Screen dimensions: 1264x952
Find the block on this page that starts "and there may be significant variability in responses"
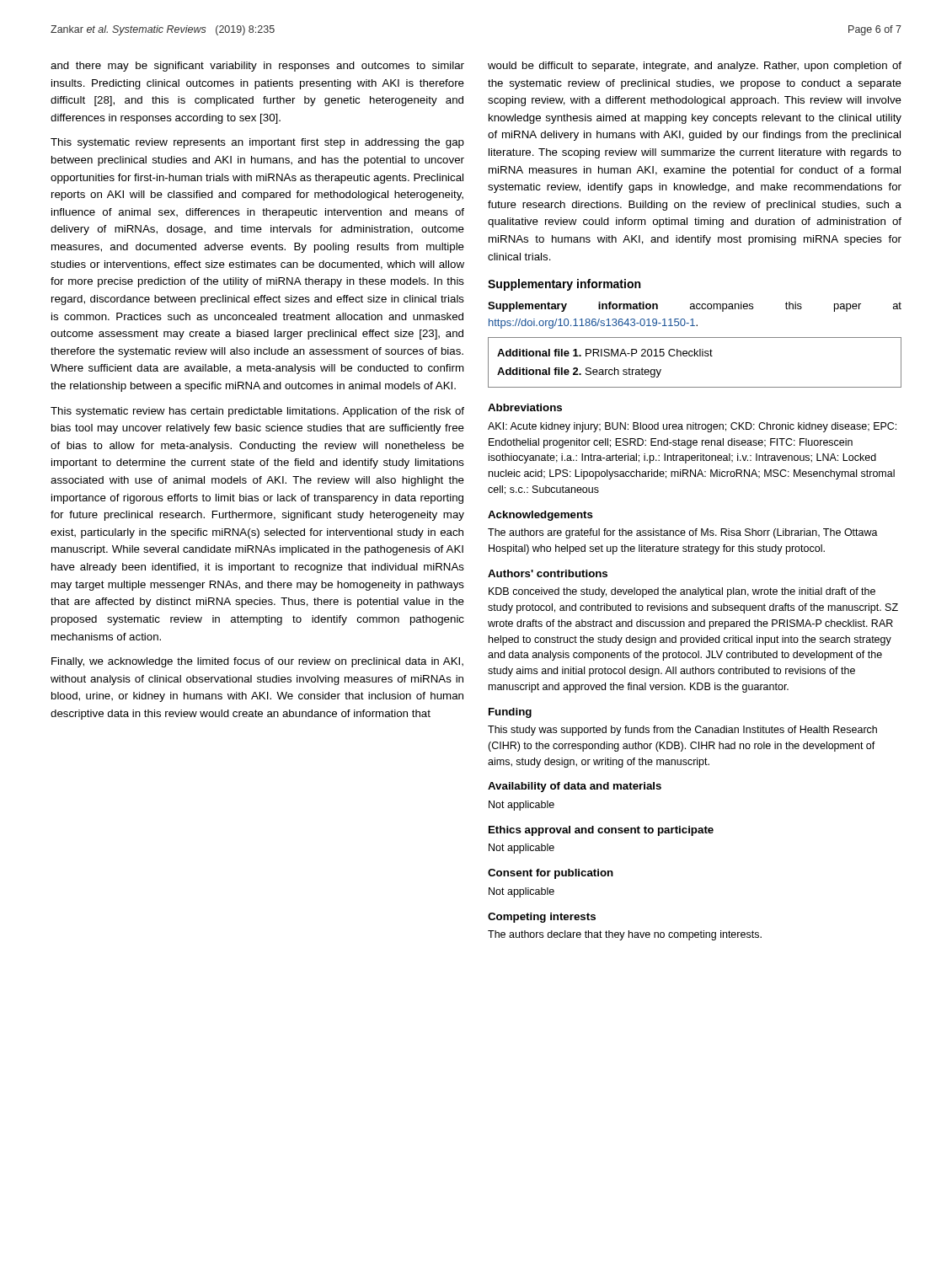(x=257, y=390)
